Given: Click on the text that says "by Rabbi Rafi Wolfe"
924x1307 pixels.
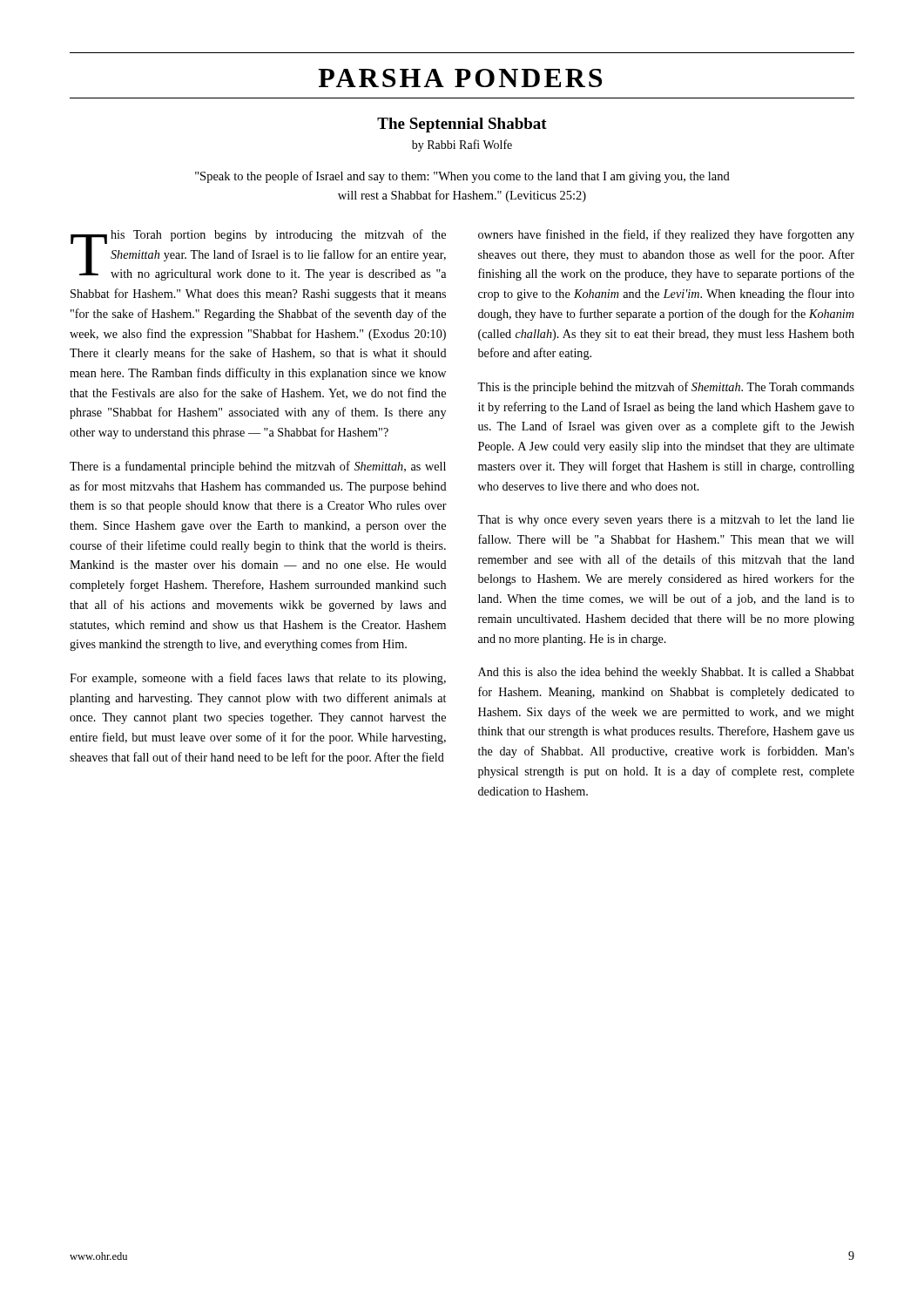Looking at the screenshot, I should (x=462, y=145).
